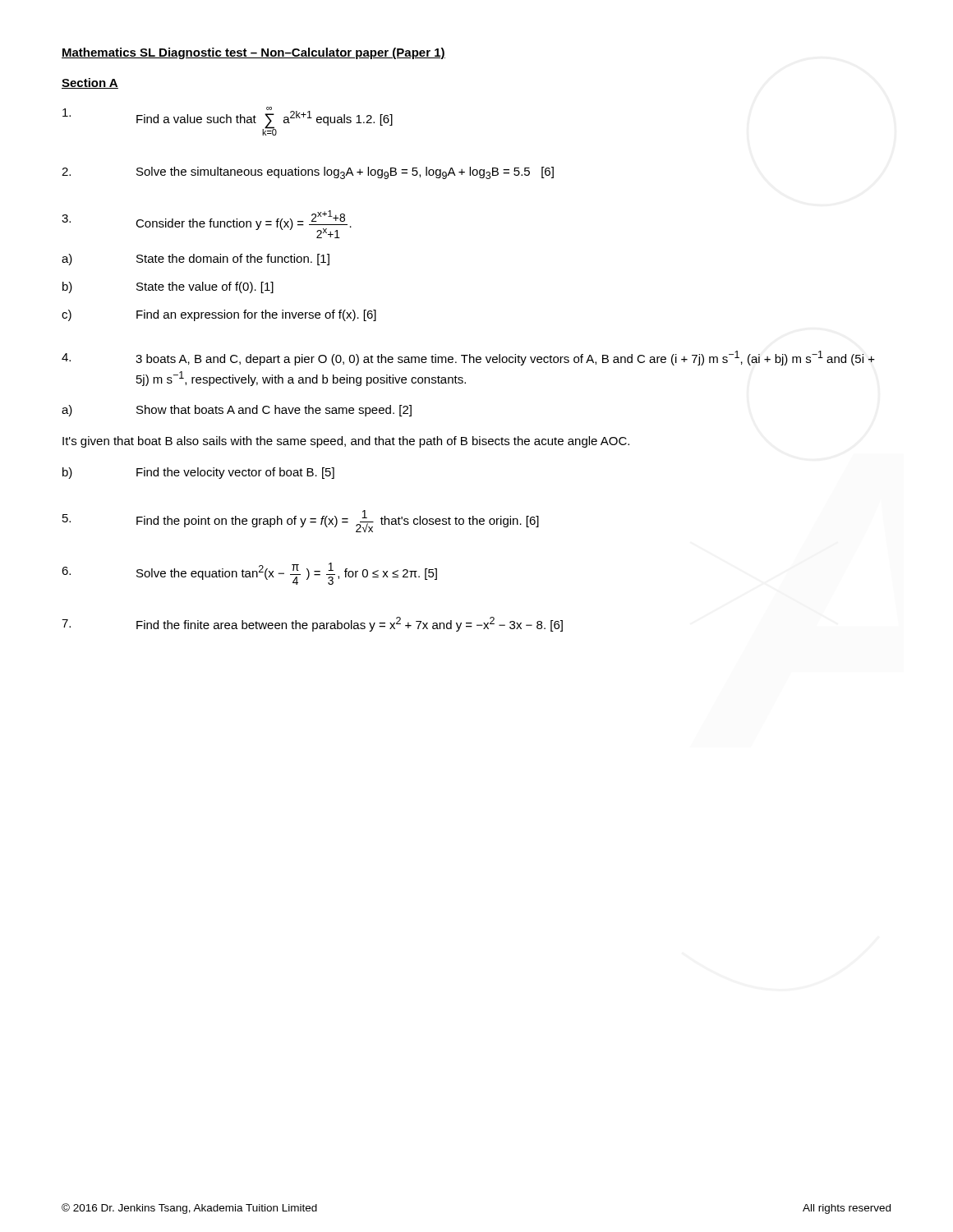Find the block on this page that starts "b) State the"
Screen dimensions: 1232x953
(x=168, y=287)
